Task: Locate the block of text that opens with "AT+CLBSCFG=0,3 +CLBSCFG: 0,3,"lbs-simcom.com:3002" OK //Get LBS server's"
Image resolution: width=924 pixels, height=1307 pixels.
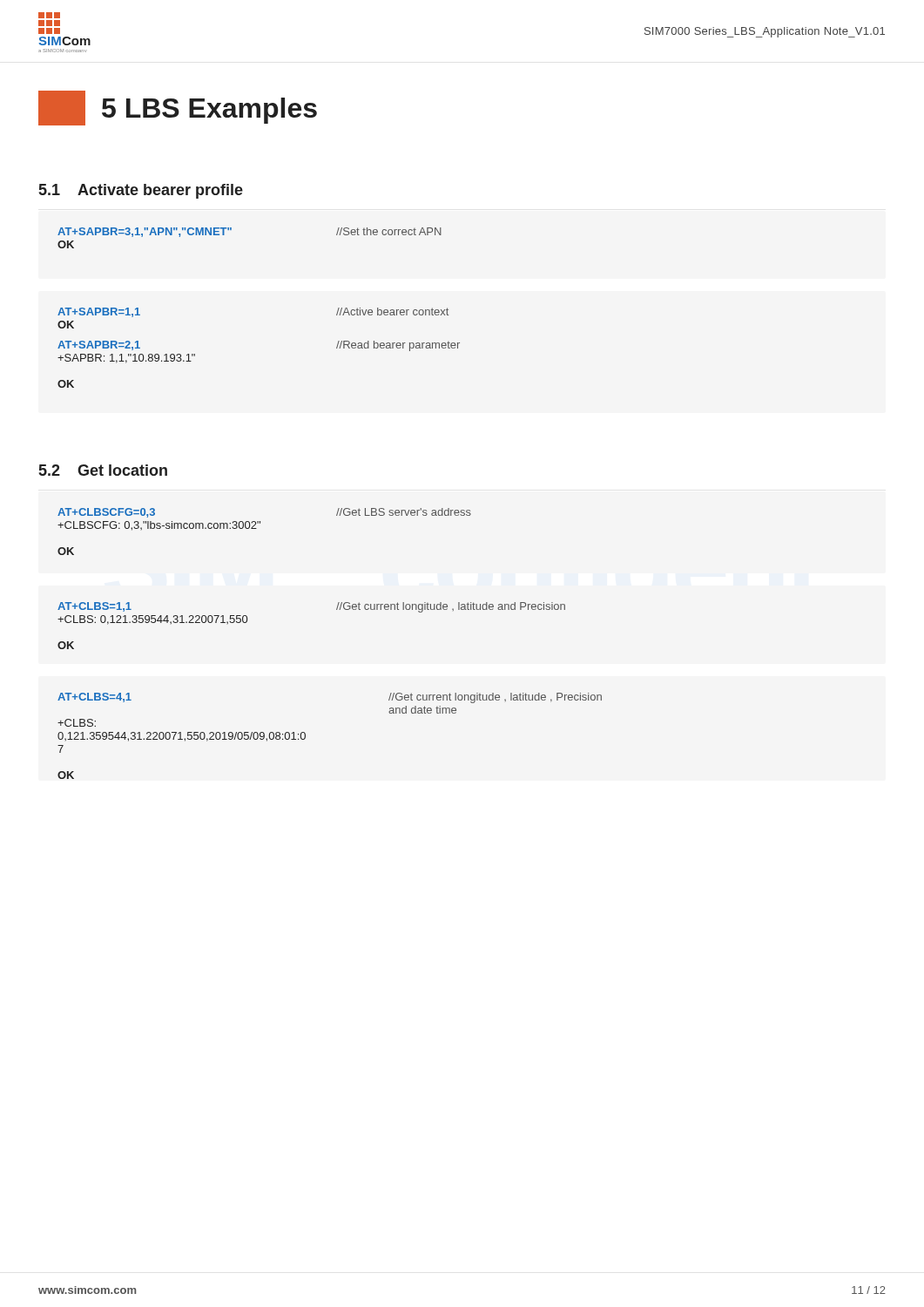Action: click(x=105, y=512)
